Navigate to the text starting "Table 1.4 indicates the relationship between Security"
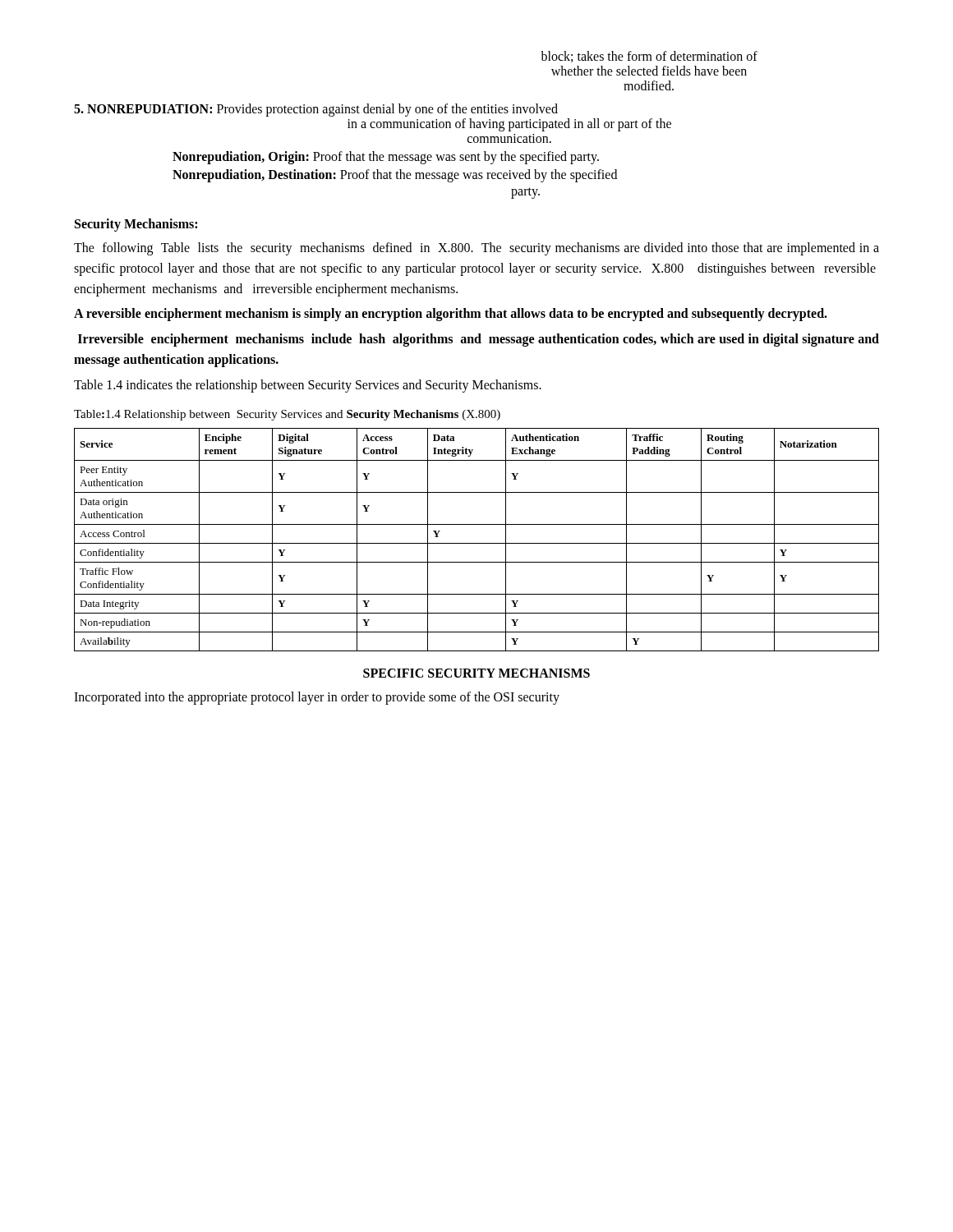The height and width of the screenshot is (1232, 953). (x=308, y=385)
